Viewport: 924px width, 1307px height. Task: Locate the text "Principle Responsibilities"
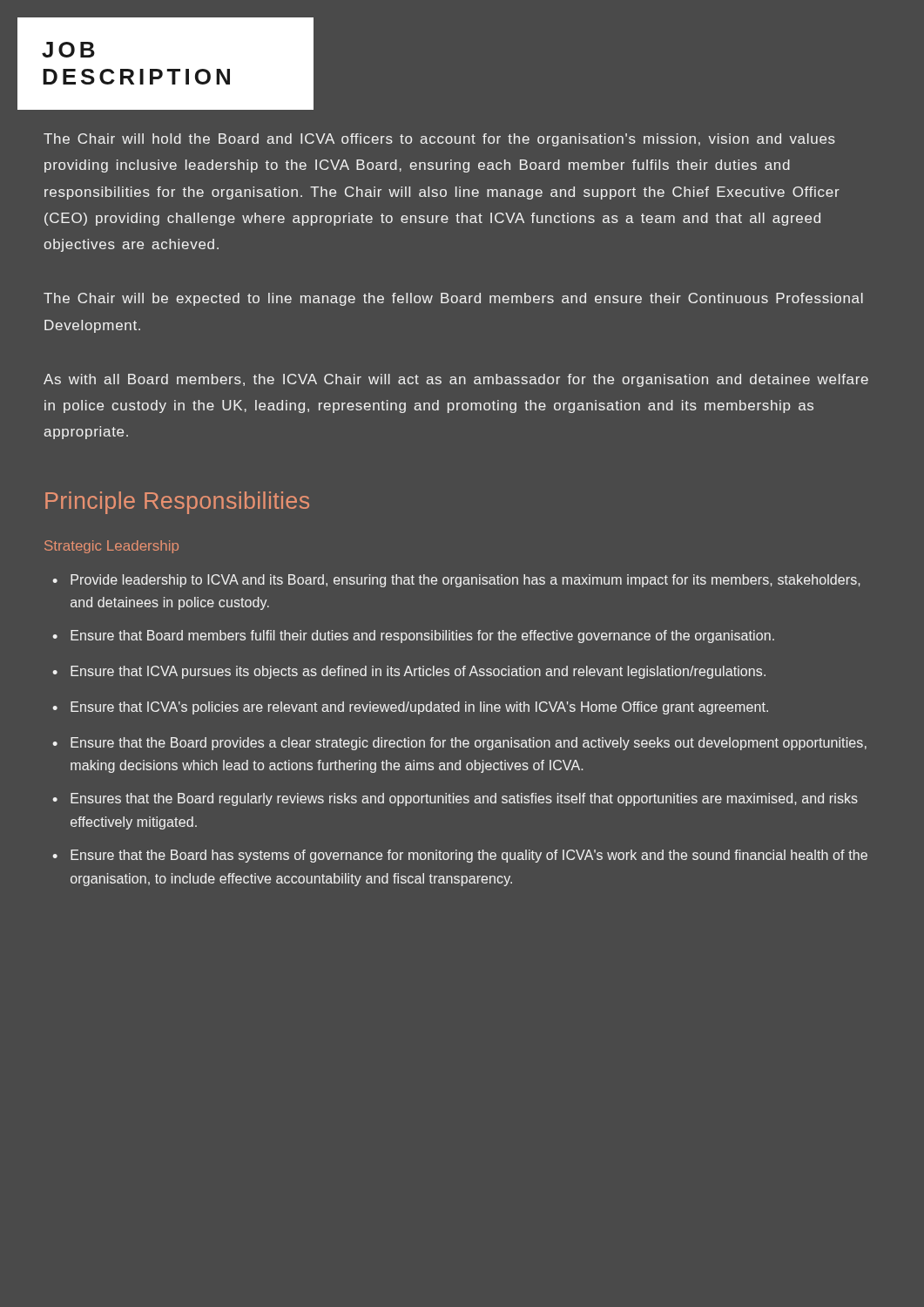click(x=177, y=501)
